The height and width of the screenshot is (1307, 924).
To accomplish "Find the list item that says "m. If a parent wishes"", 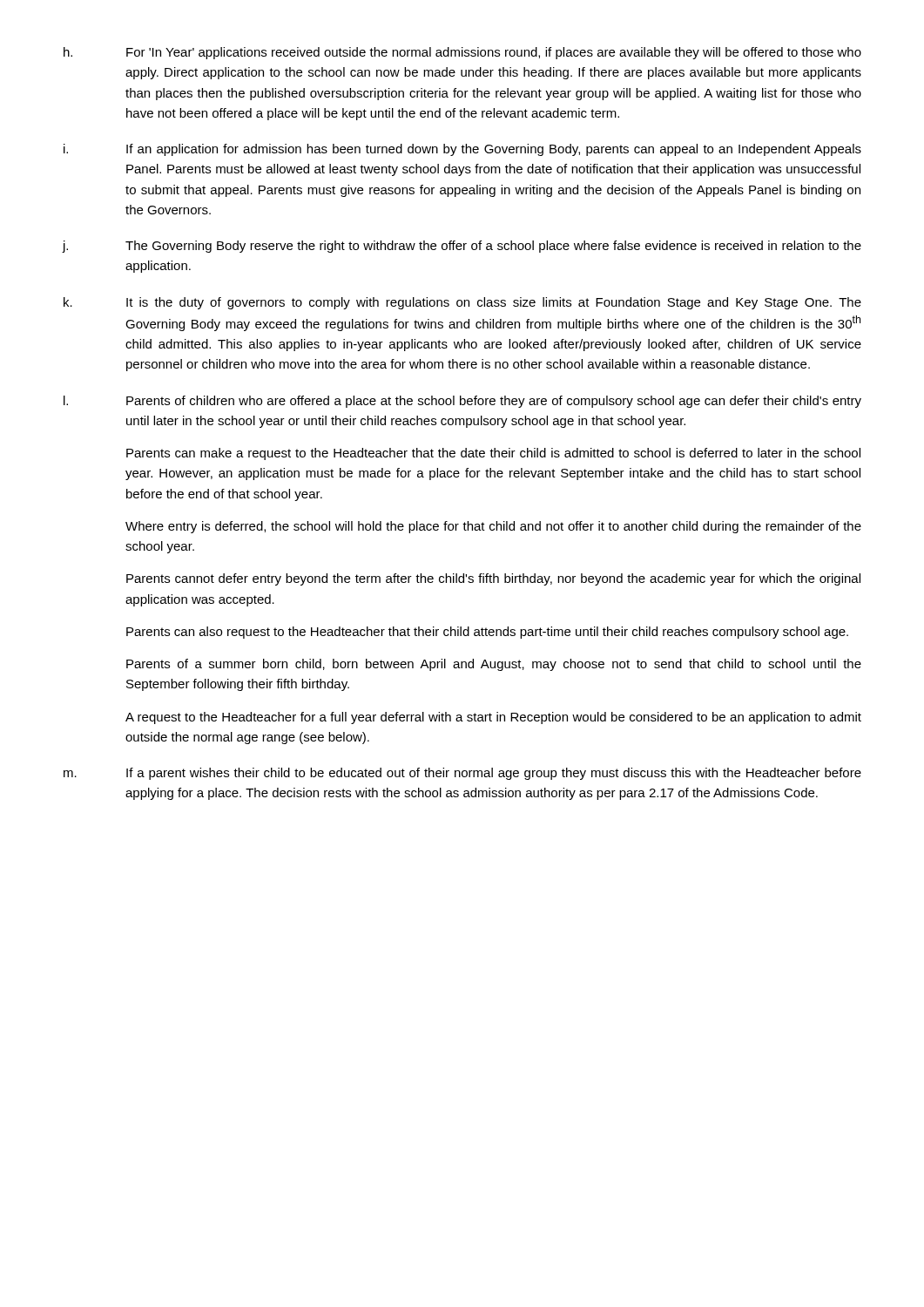I will tap(462, 783).
